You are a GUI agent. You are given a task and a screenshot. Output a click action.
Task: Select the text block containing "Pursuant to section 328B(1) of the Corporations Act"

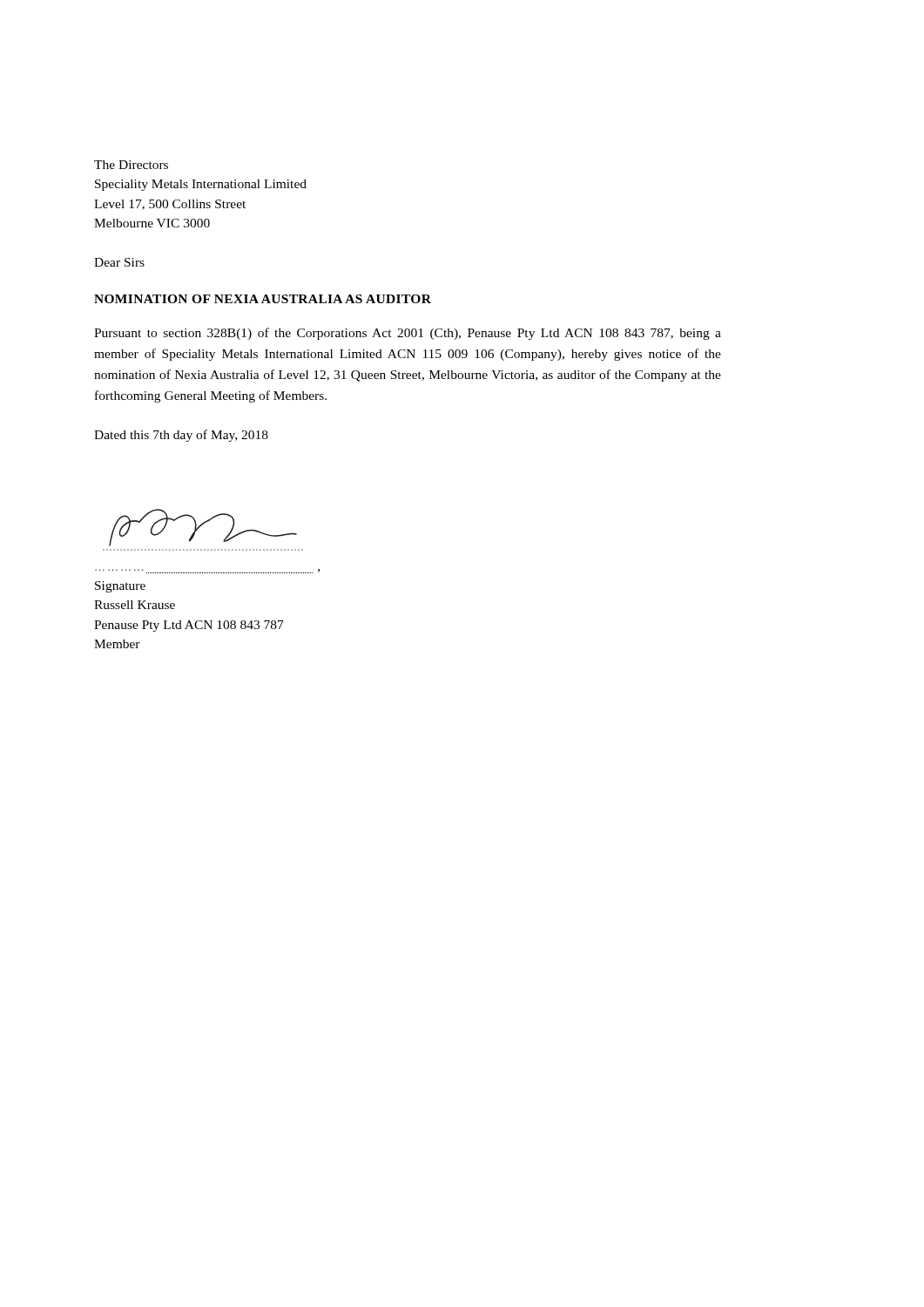[408, 364]
